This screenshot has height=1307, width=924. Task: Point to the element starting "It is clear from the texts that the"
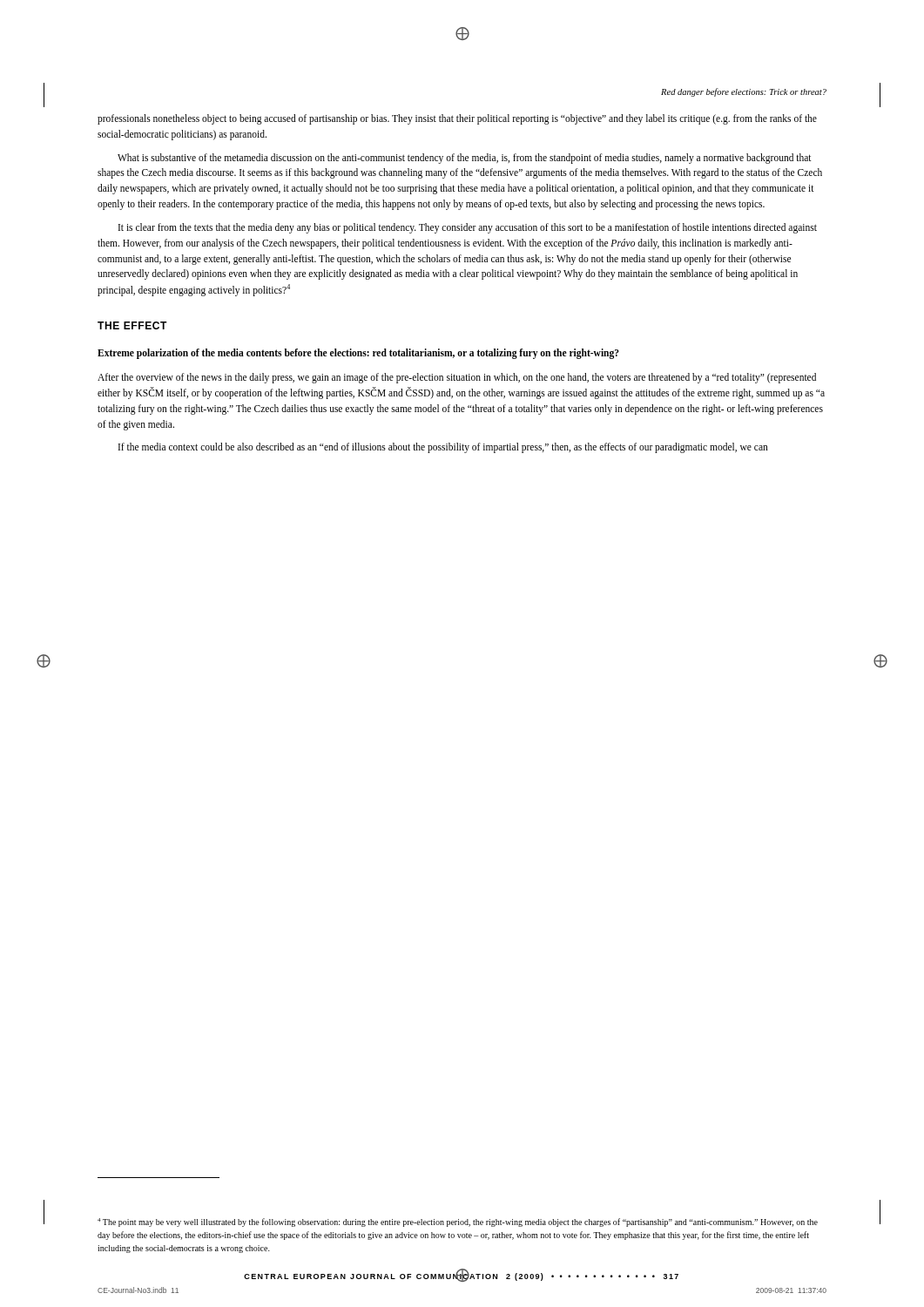click(x=457, y=259)
